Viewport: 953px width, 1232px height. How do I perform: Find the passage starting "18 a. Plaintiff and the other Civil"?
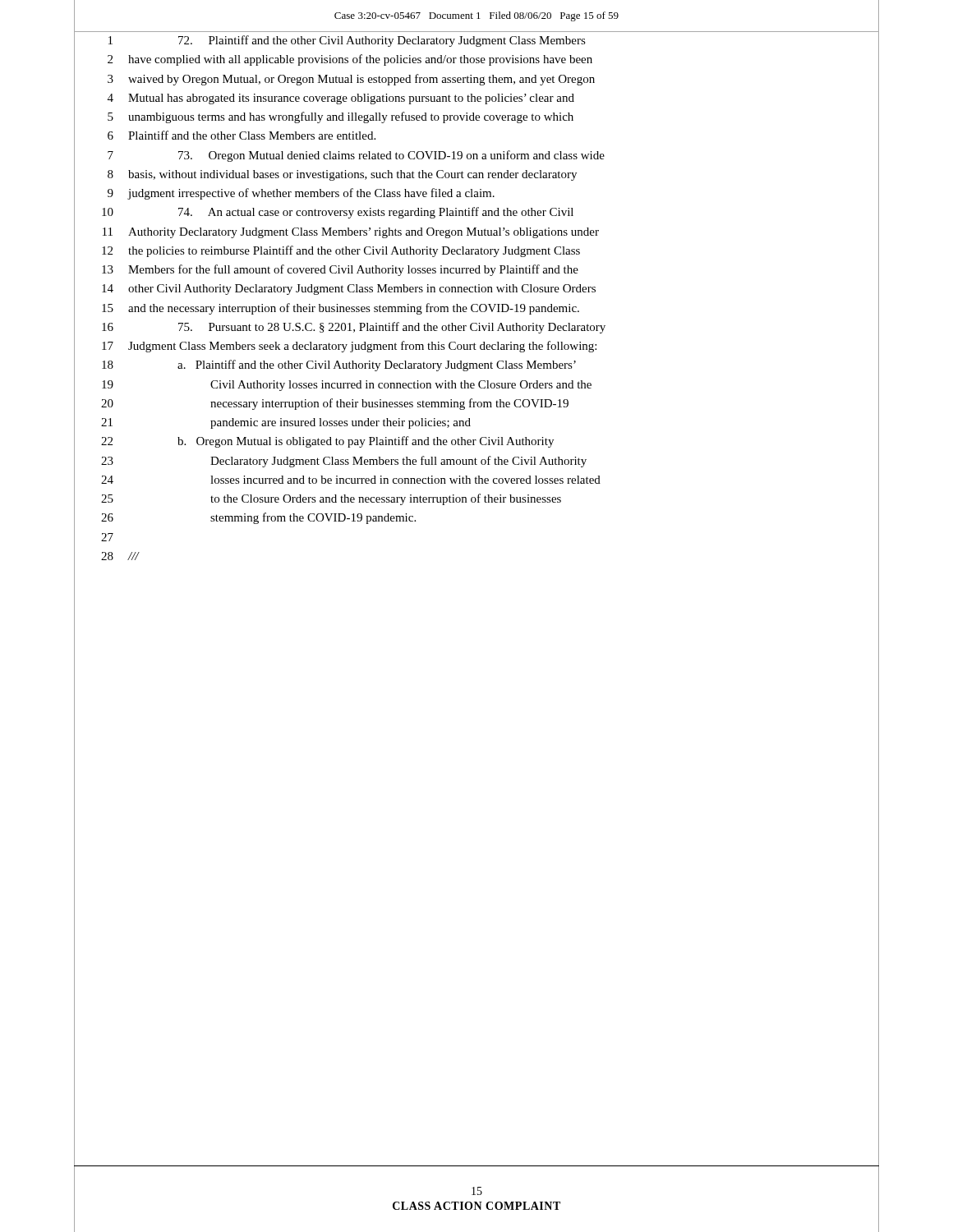click(x=476, y=394)
